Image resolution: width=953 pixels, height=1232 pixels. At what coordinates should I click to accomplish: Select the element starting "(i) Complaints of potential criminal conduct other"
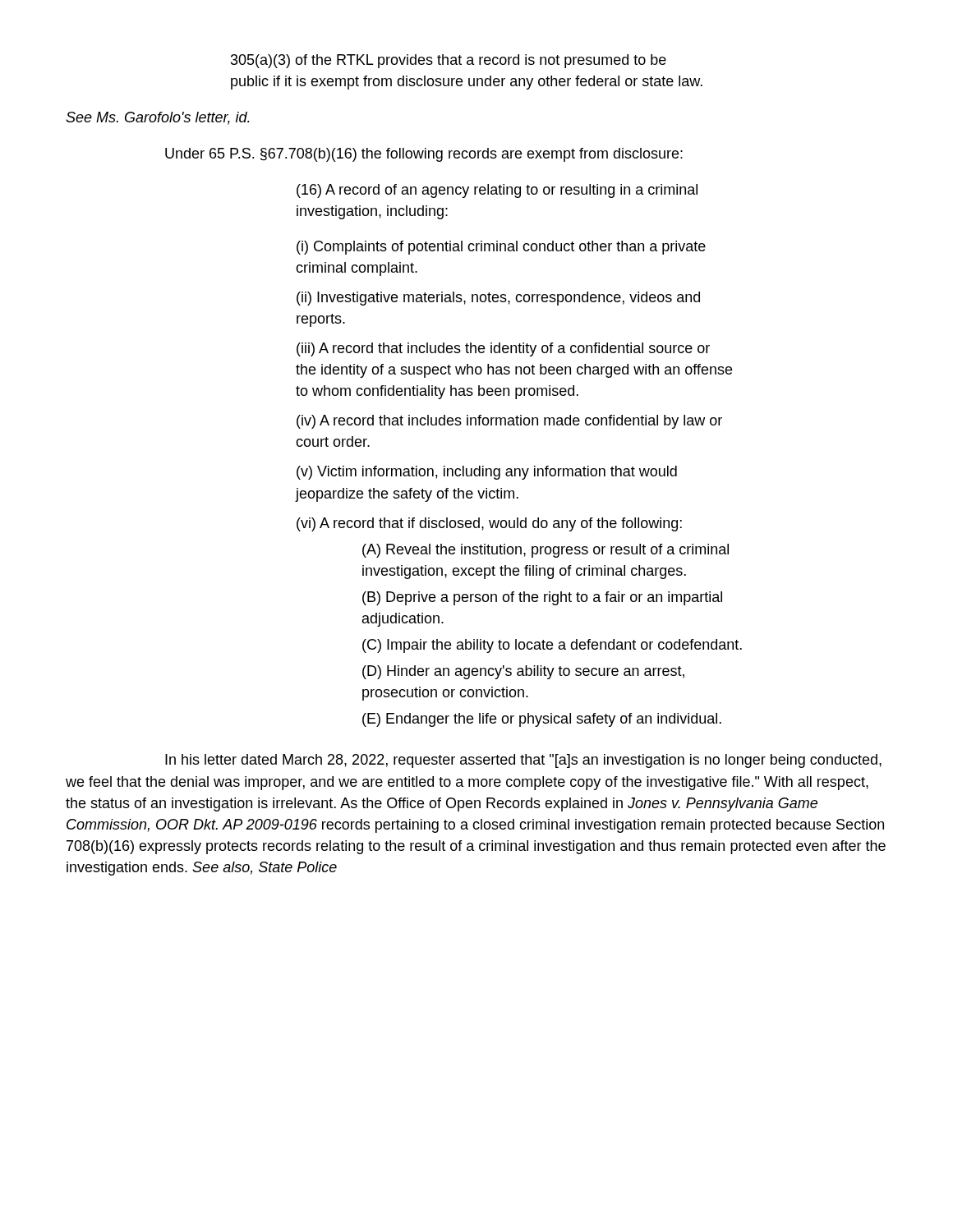coord(559,257)
